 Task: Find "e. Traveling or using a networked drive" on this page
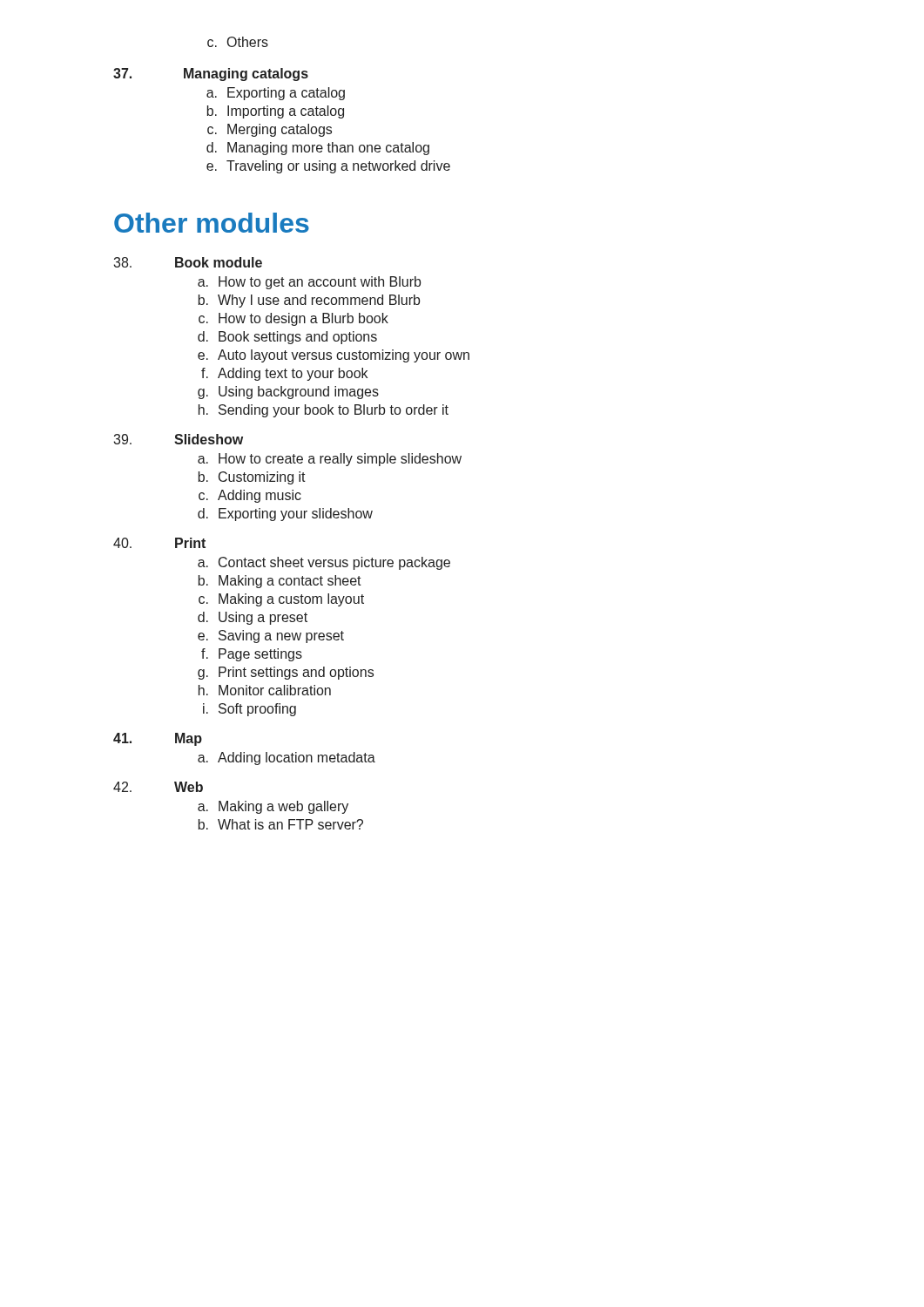tap(282, 166)
